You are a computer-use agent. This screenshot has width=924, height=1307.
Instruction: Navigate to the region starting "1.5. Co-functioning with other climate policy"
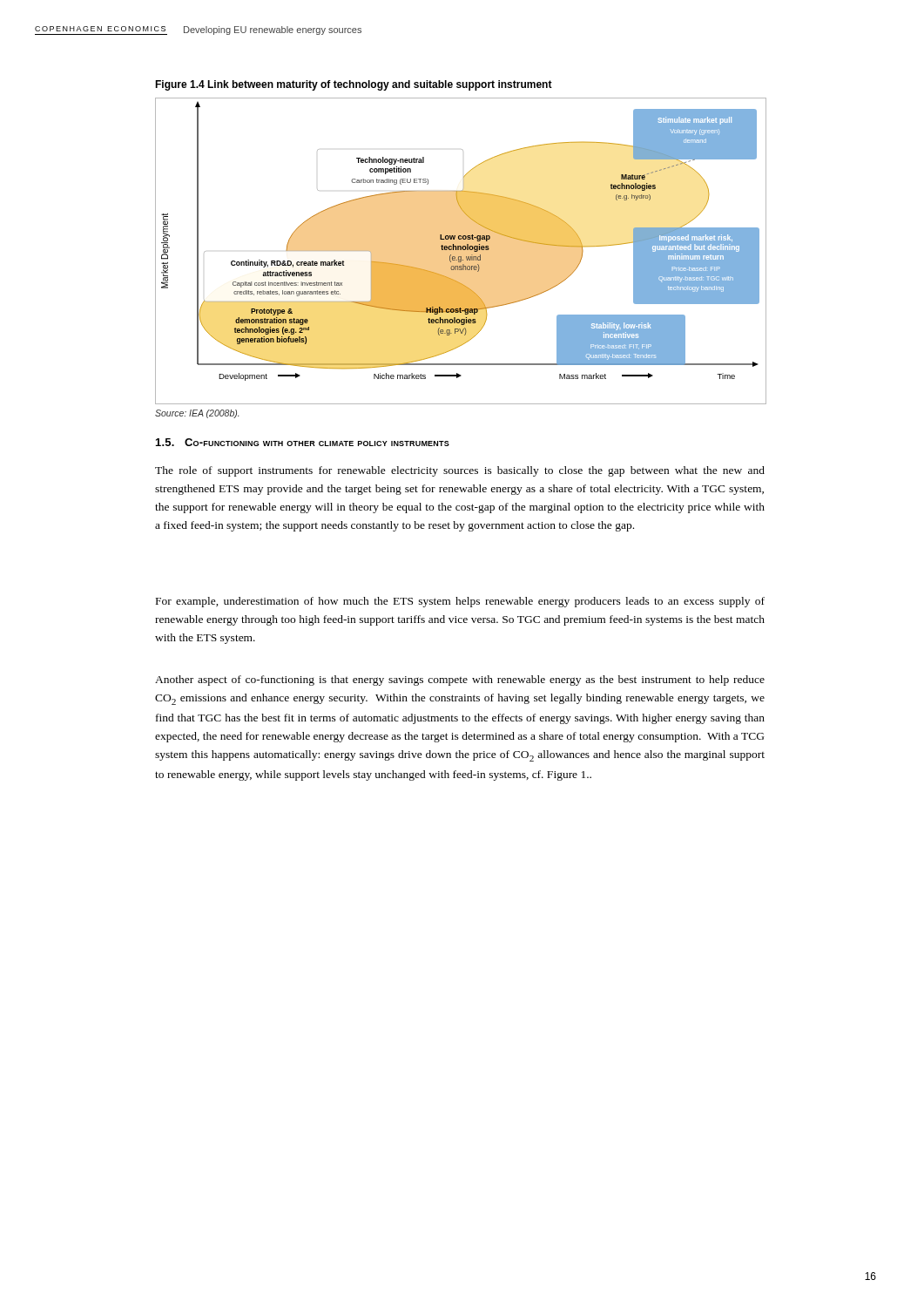coord(302,442)
